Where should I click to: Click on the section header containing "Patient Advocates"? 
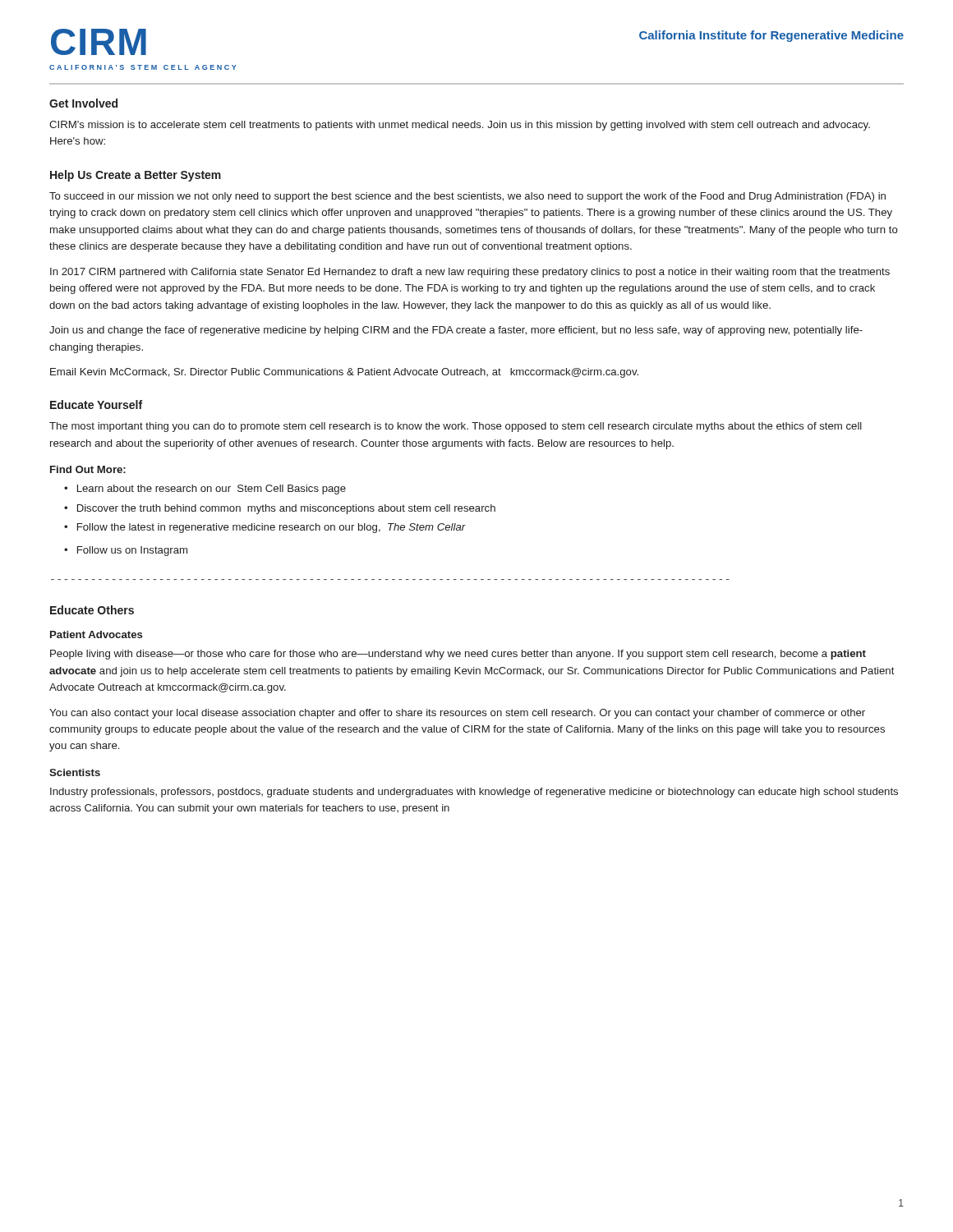pos(96,635)
